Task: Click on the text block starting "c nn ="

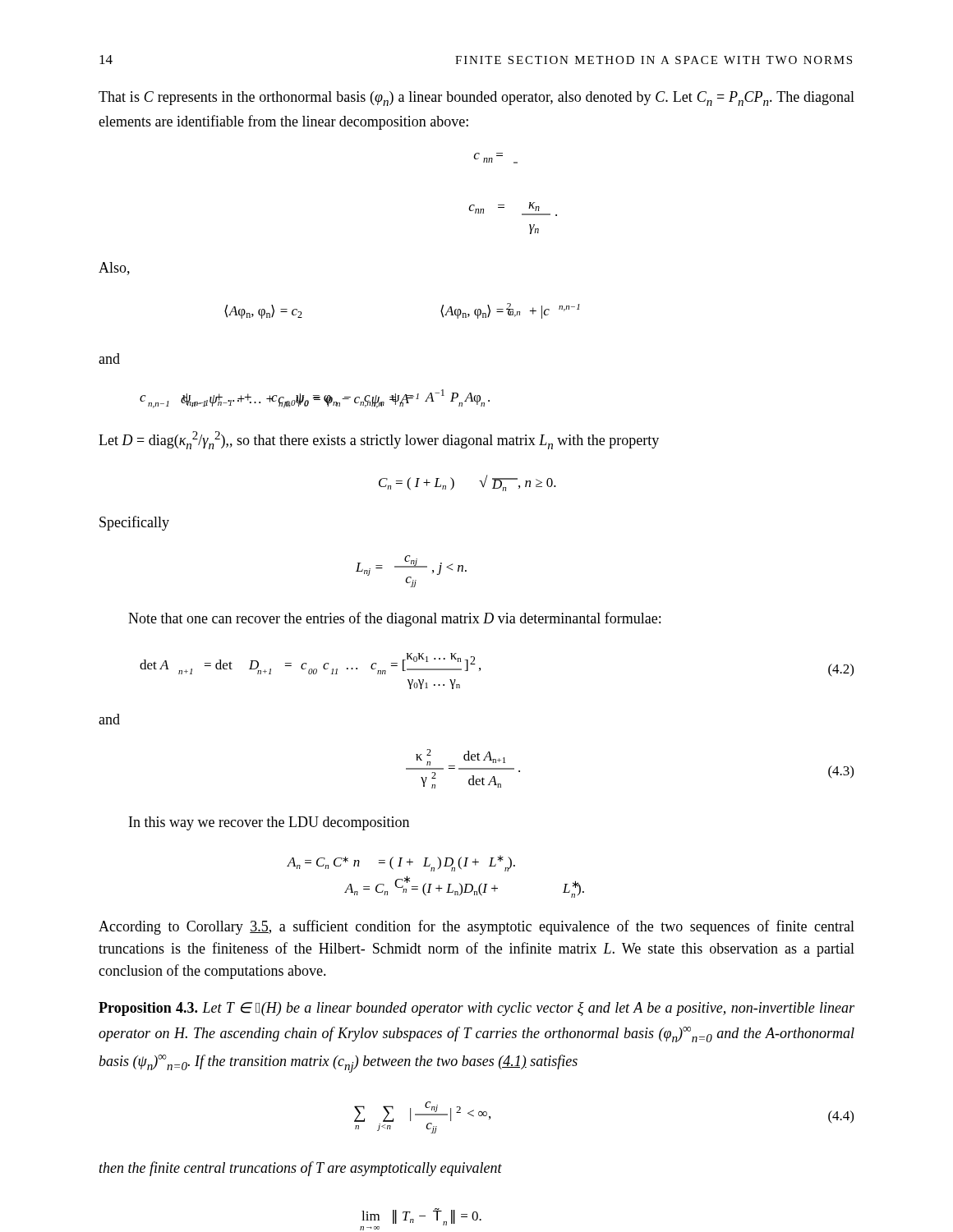Action: pos(476,195)
